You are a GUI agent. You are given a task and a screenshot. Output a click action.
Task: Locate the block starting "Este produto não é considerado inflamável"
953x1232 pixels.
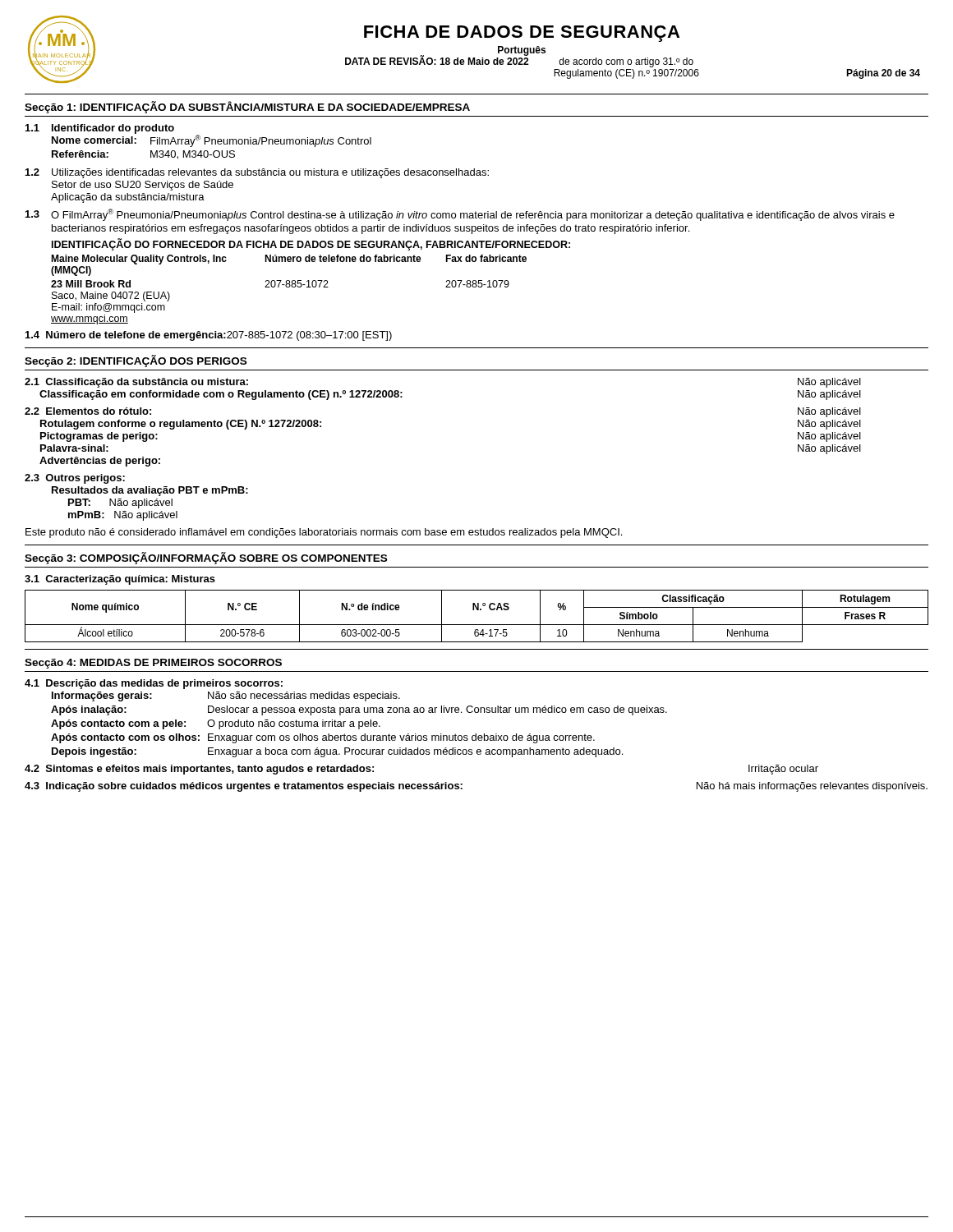[324, 531]
